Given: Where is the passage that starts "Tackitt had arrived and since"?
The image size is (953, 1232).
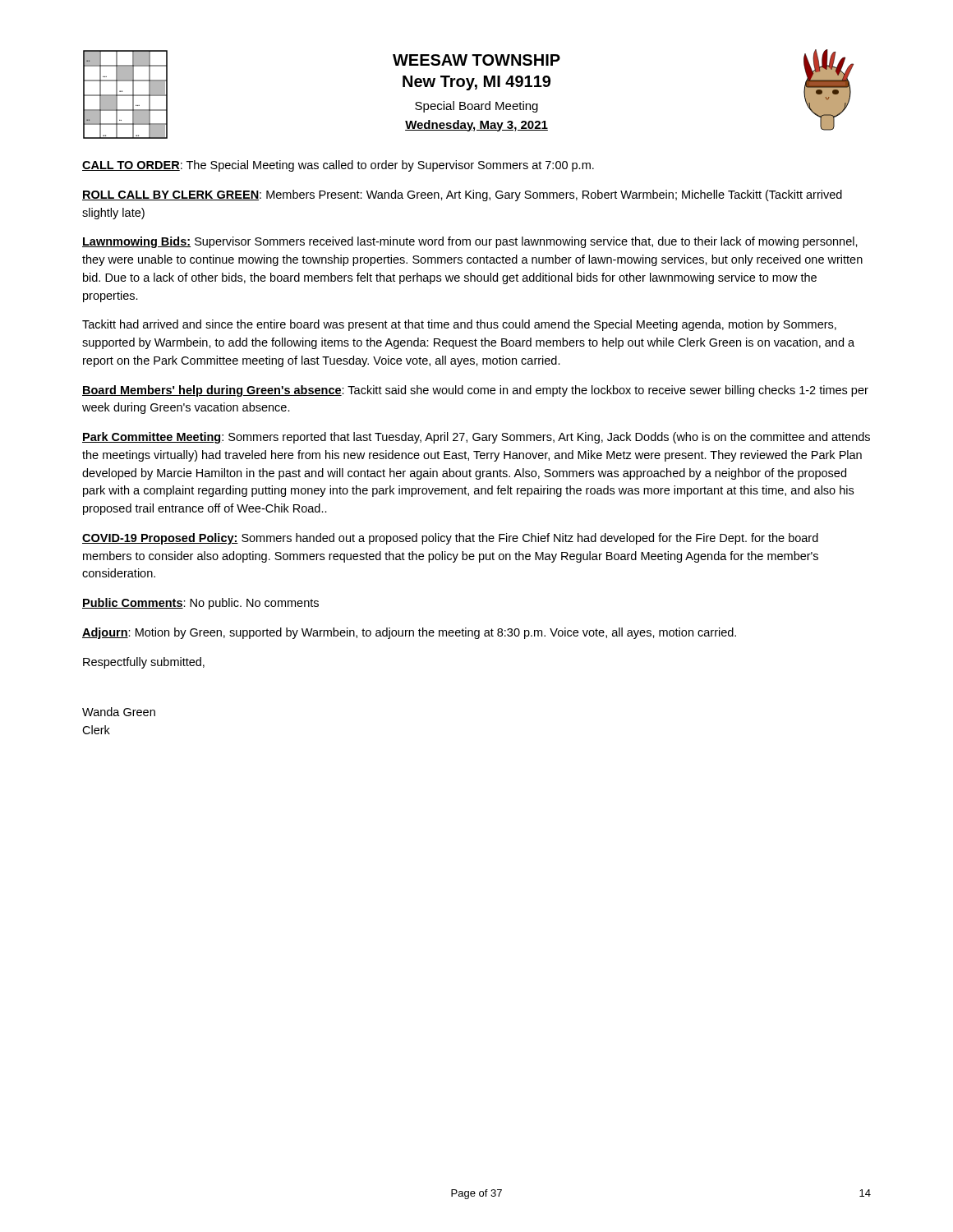Looking at the screenshot, I should coord(468,342).
